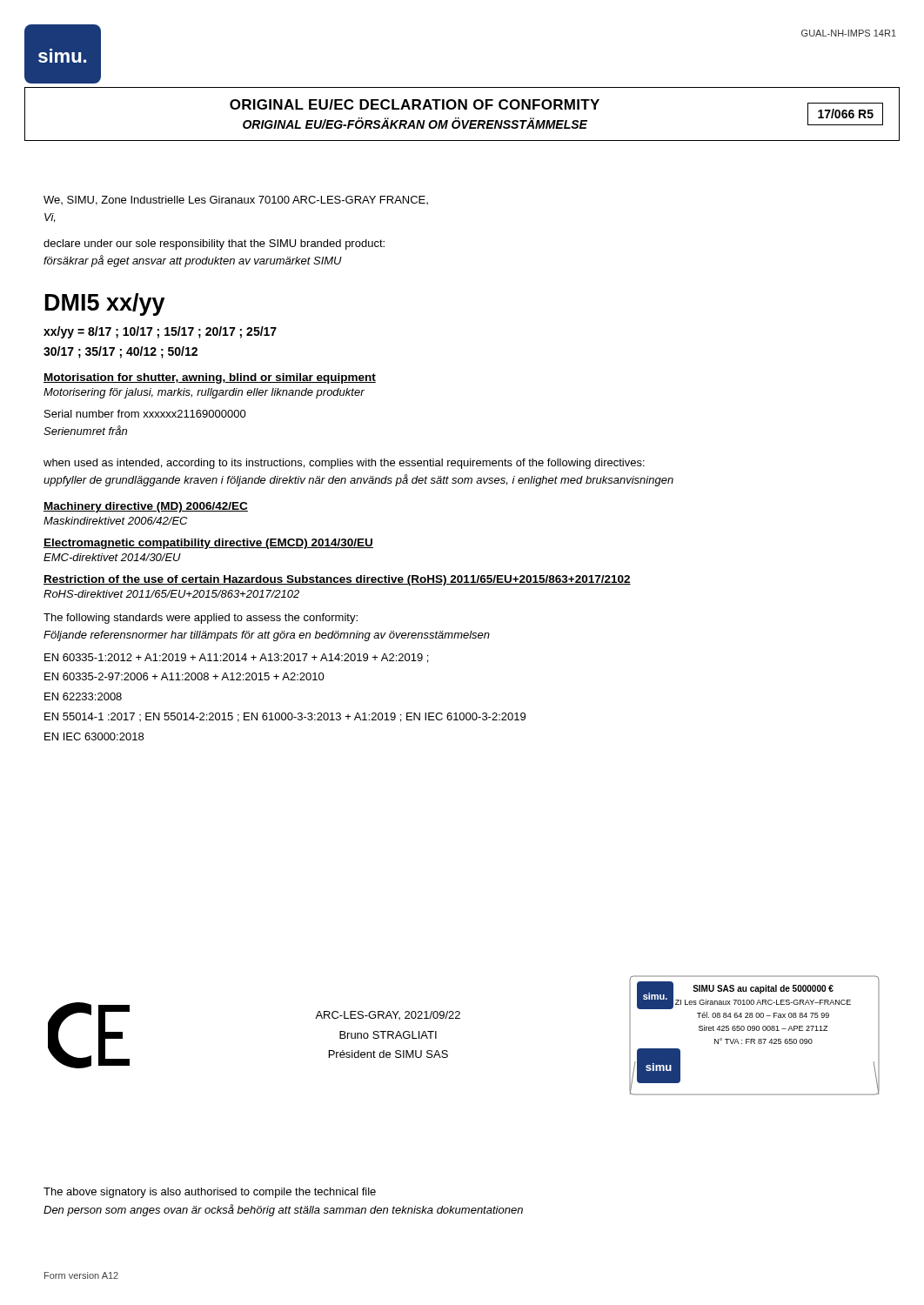924x1305 pixels.
Task: Find the title with the text "ORIGINAL EU/EC DECLARATION OF CONFORMITY ORIGINAL EU/EG-FÖRSÄKRAN"
Action: point(462,114)
